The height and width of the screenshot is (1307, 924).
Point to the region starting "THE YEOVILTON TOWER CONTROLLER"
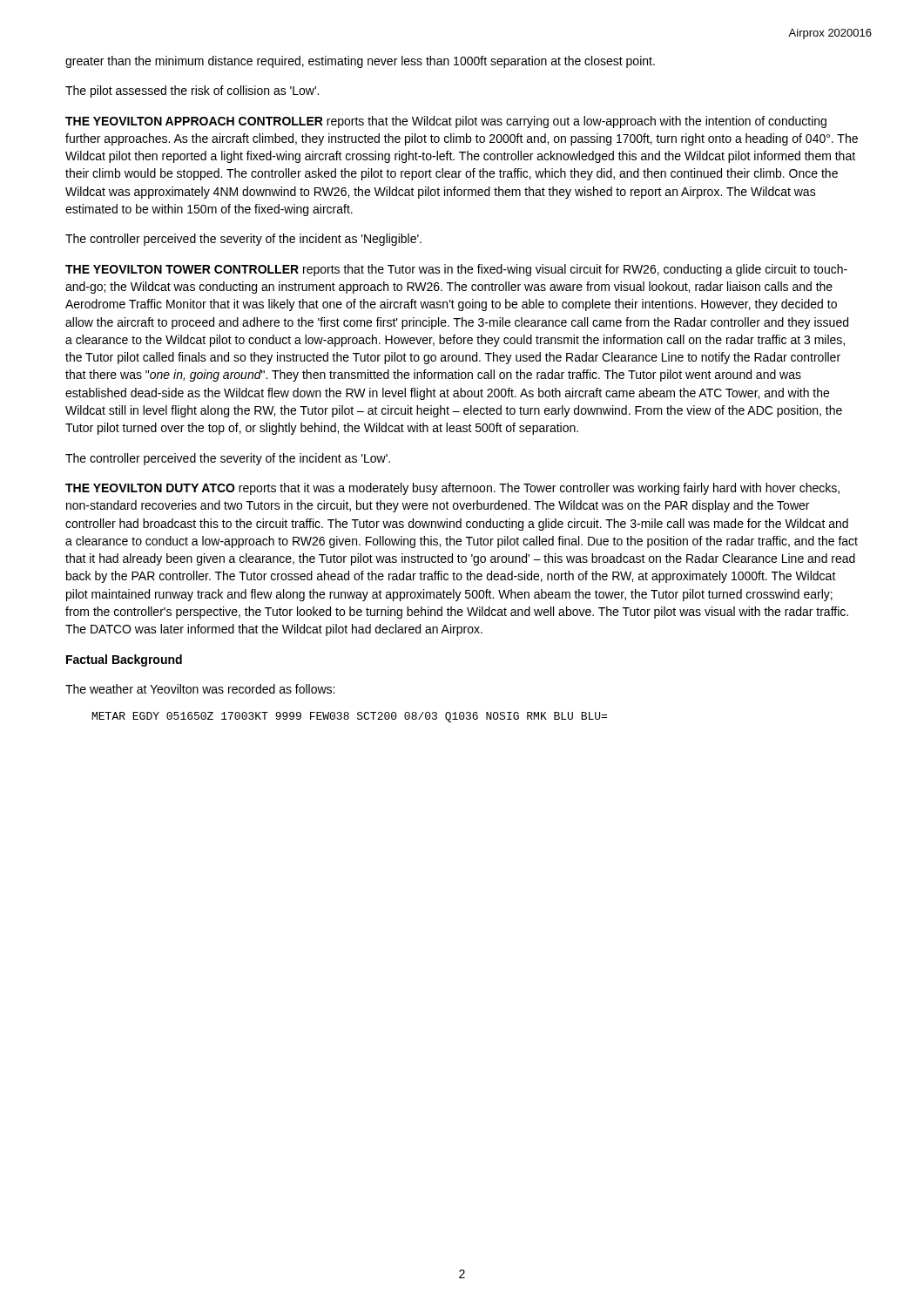point(457,349)
